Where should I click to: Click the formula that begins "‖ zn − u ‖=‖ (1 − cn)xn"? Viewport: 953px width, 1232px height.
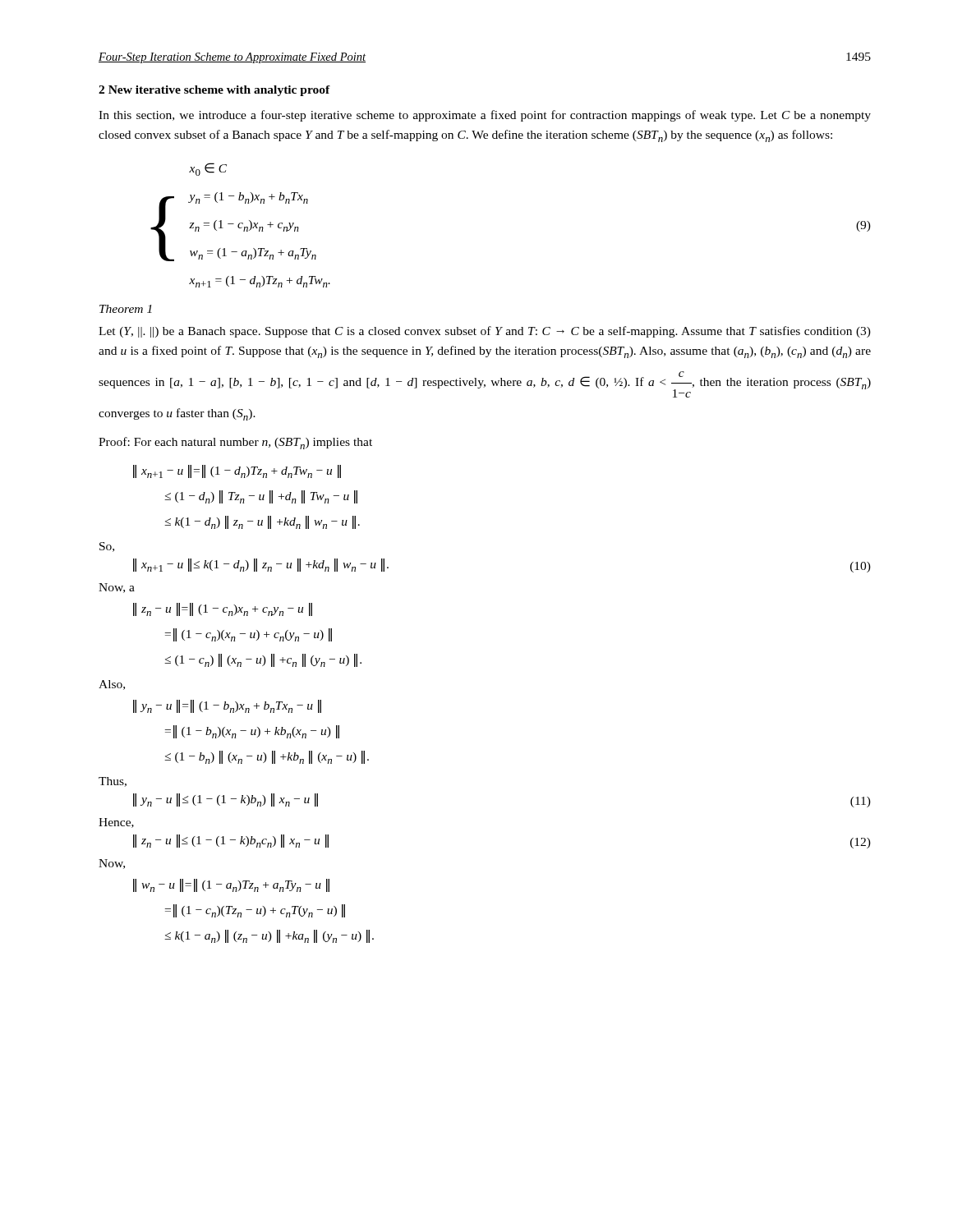pos(247,636)
